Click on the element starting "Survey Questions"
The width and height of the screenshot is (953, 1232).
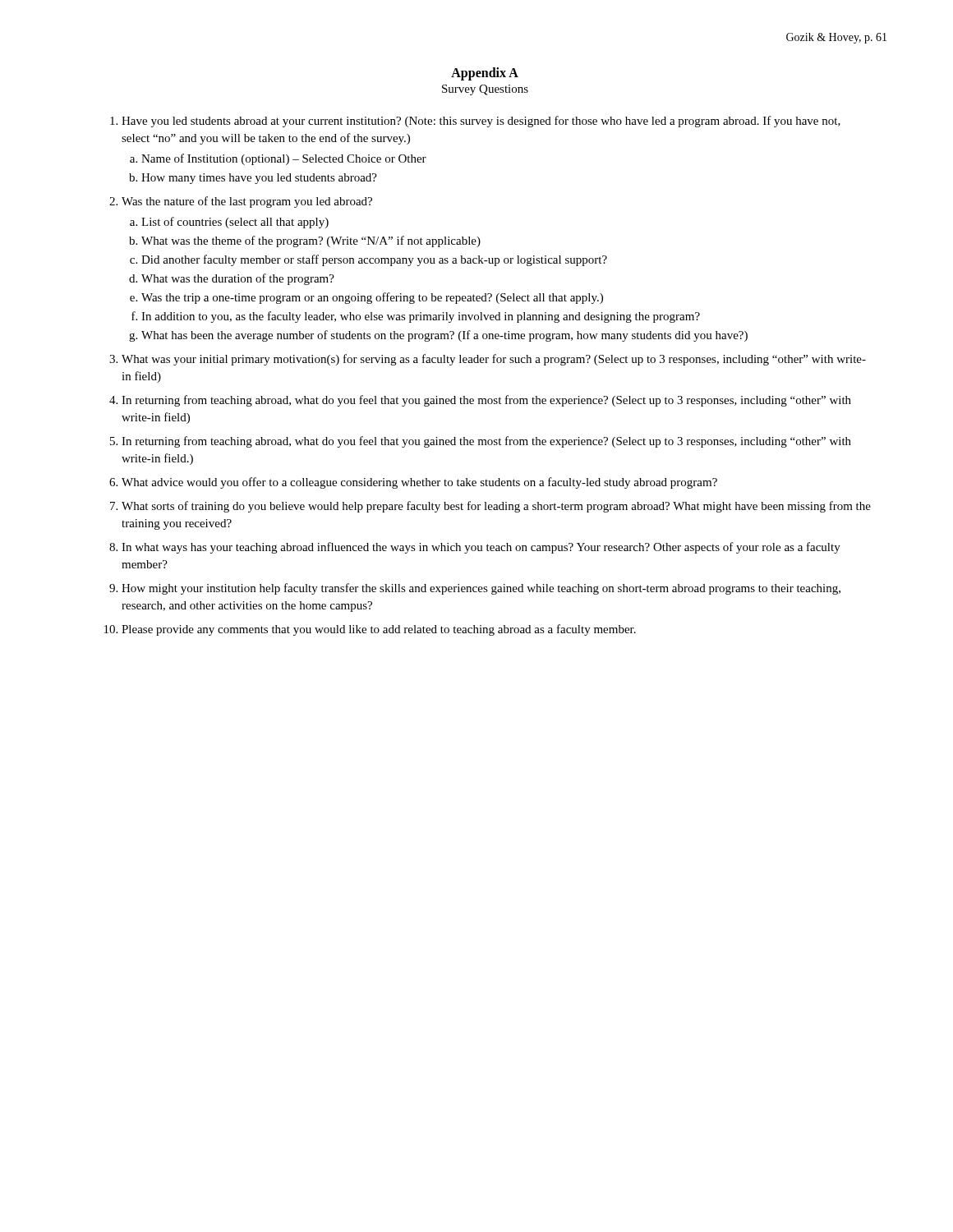click(x=485, y=89)
